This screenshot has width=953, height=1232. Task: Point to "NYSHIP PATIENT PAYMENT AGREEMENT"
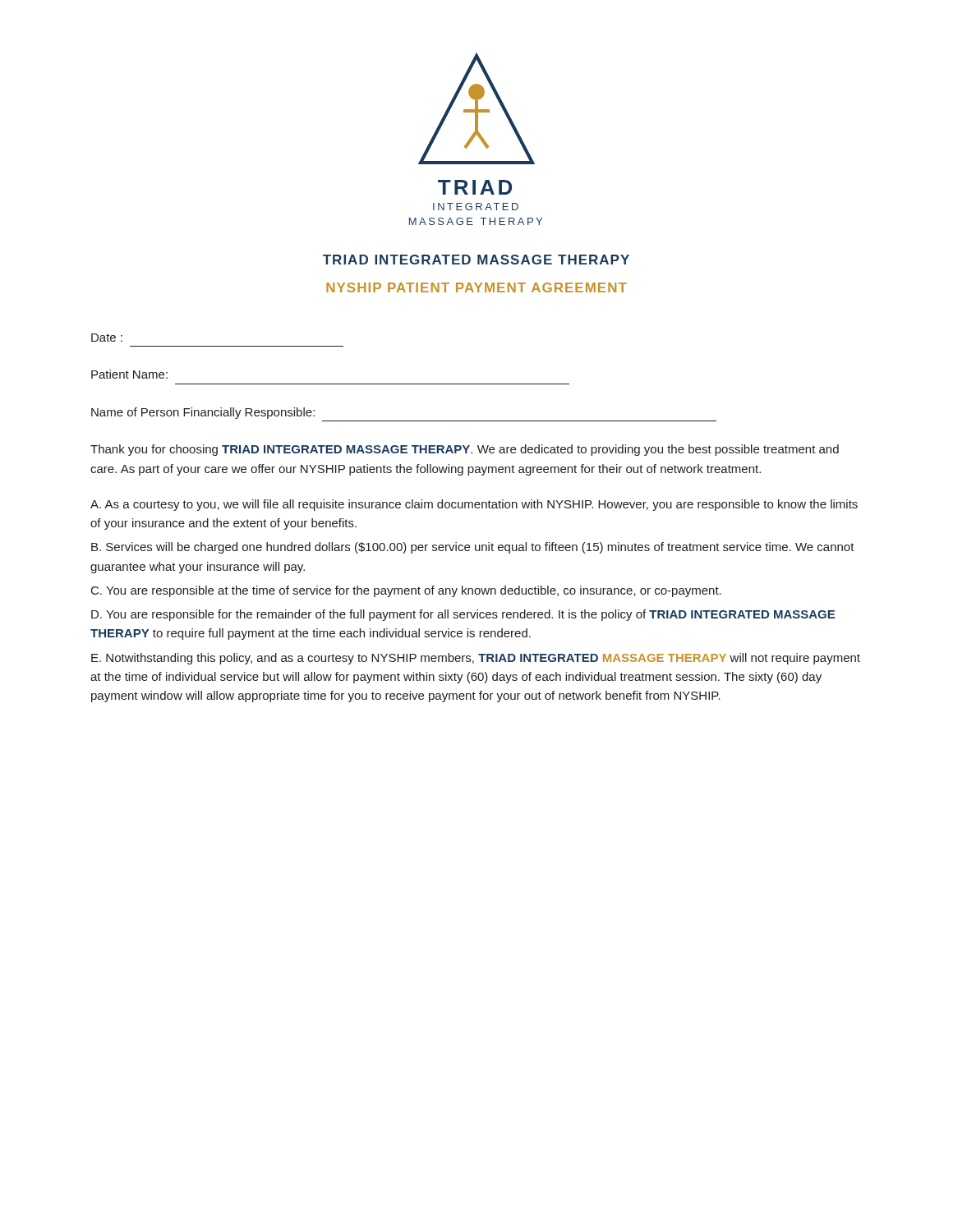(x=476, y=288)
